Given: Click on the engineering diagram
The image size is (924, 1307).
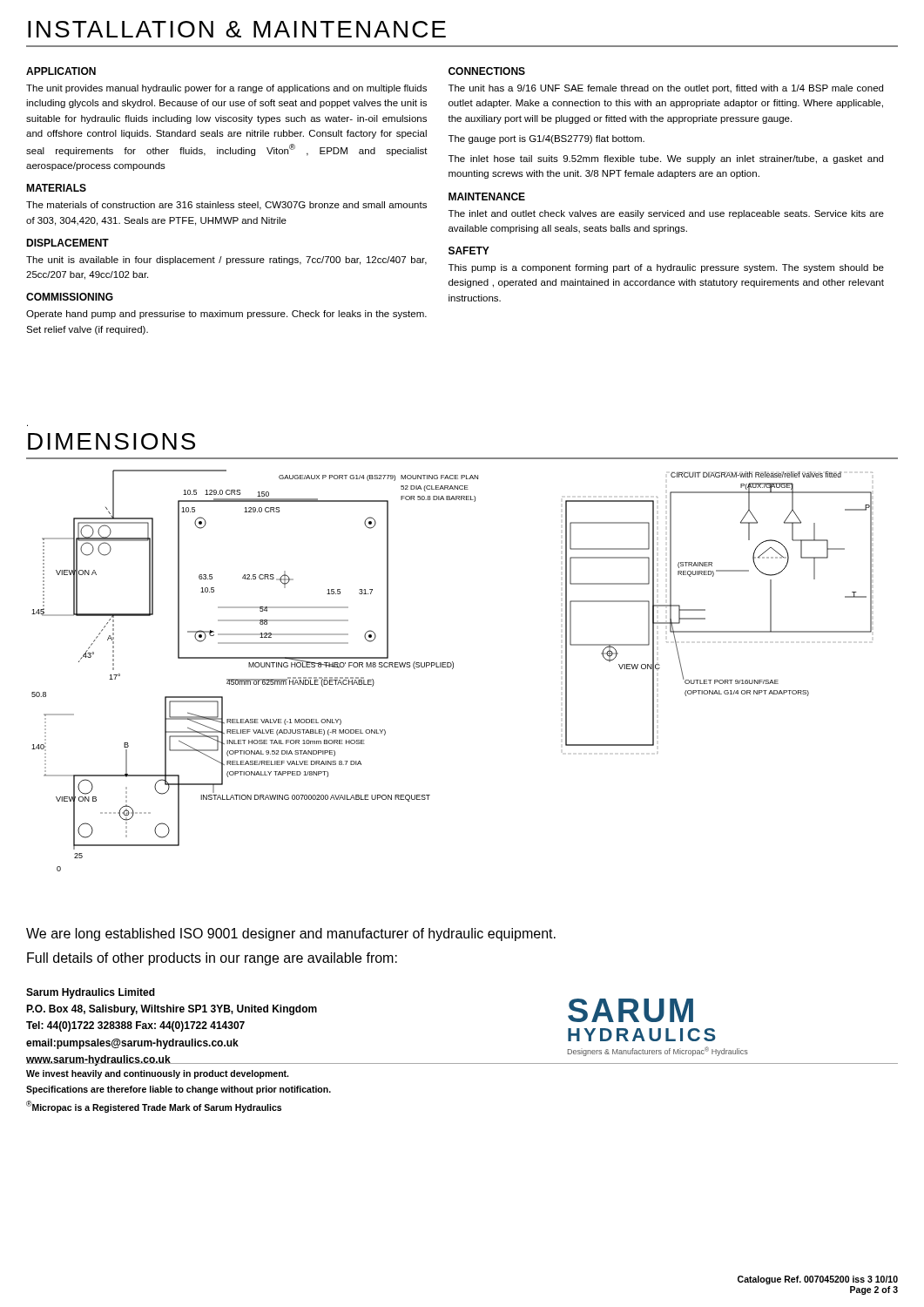Looking at the screenshot, I should click(462, 675).
